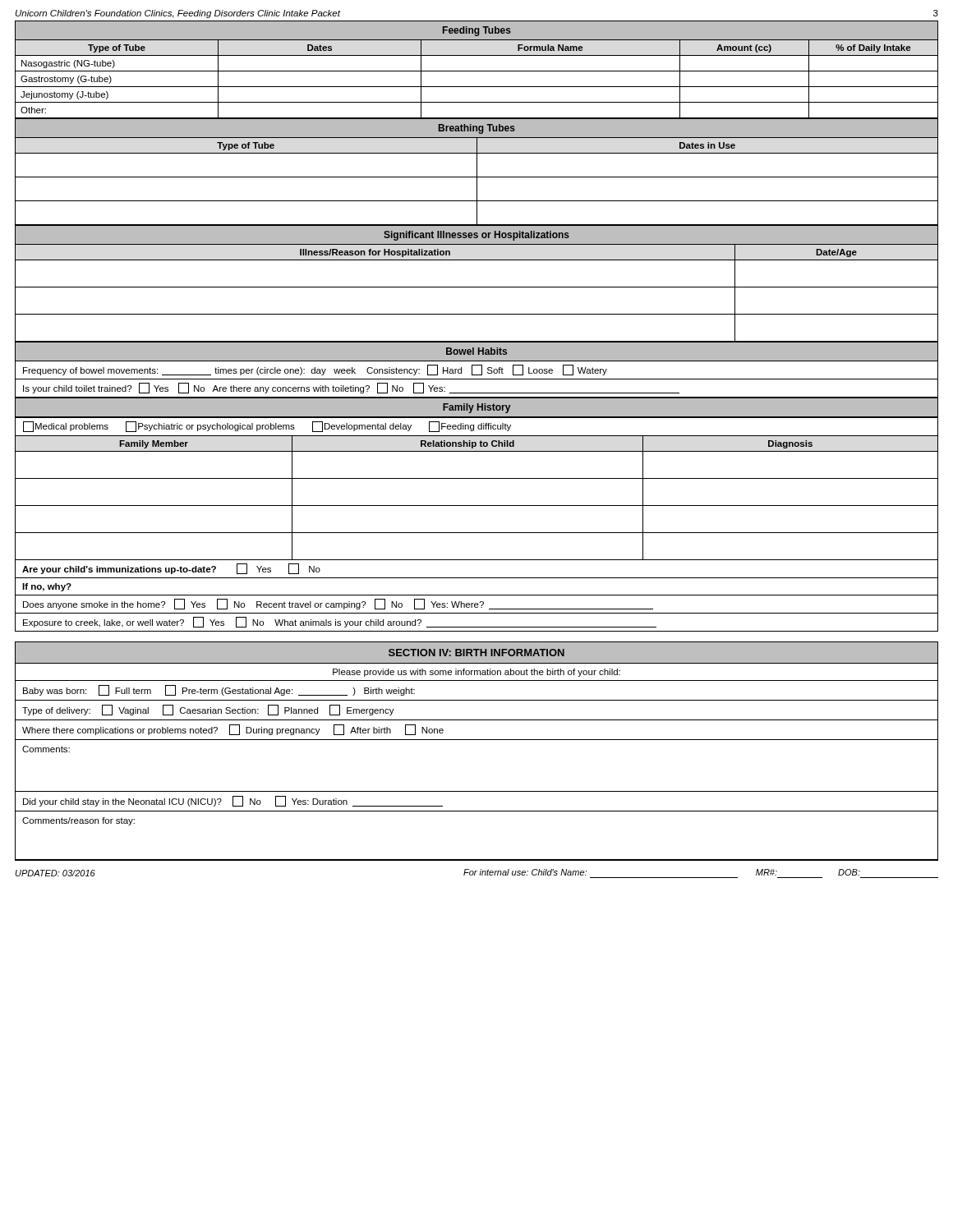Viewport: 953px width, 1232px height.
Task: Find the table that mentions "Breathing Tubes"
Action: [476, 172]
